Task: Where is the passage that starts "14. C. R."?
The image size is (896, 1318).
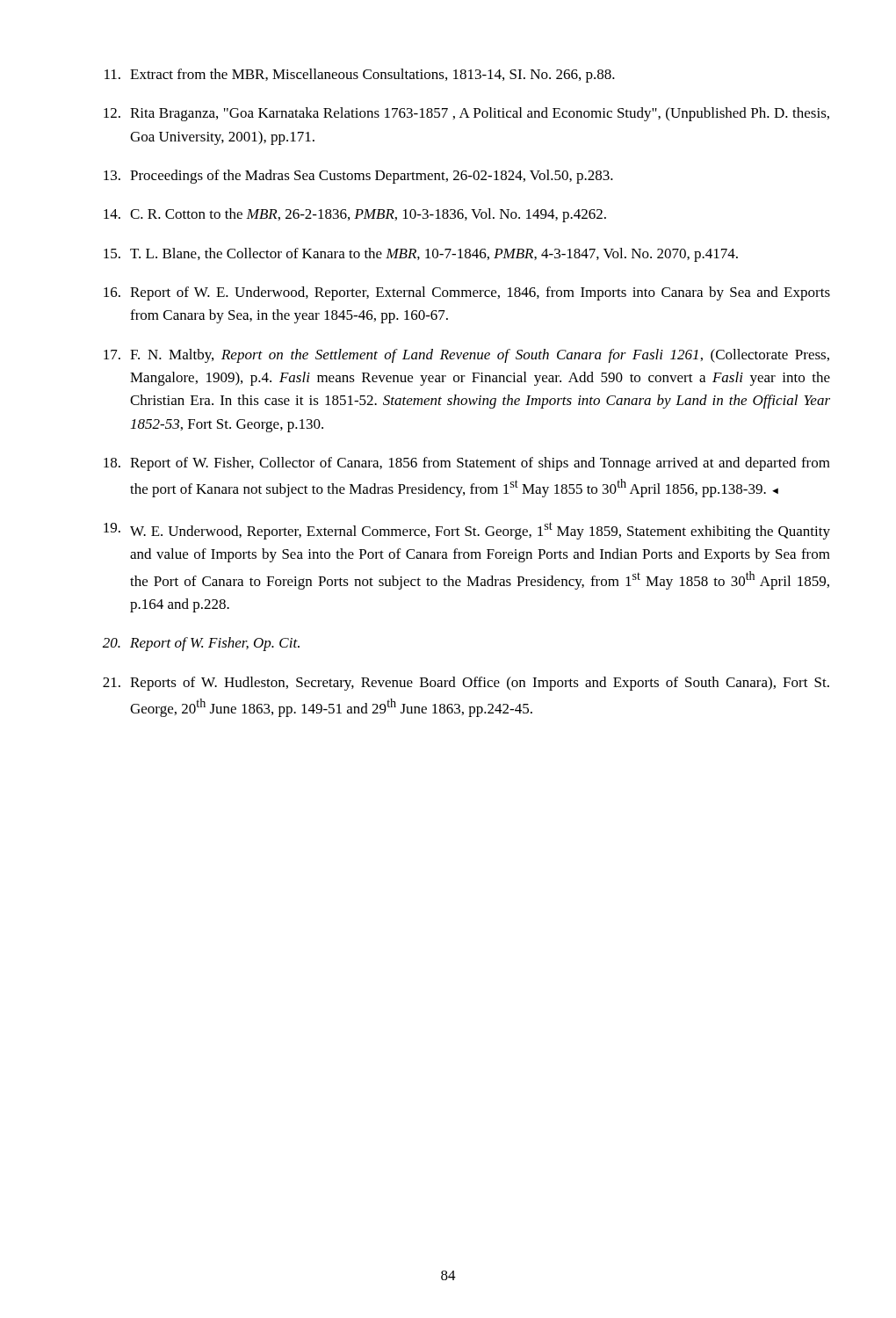Action: [x=455, y=215]
